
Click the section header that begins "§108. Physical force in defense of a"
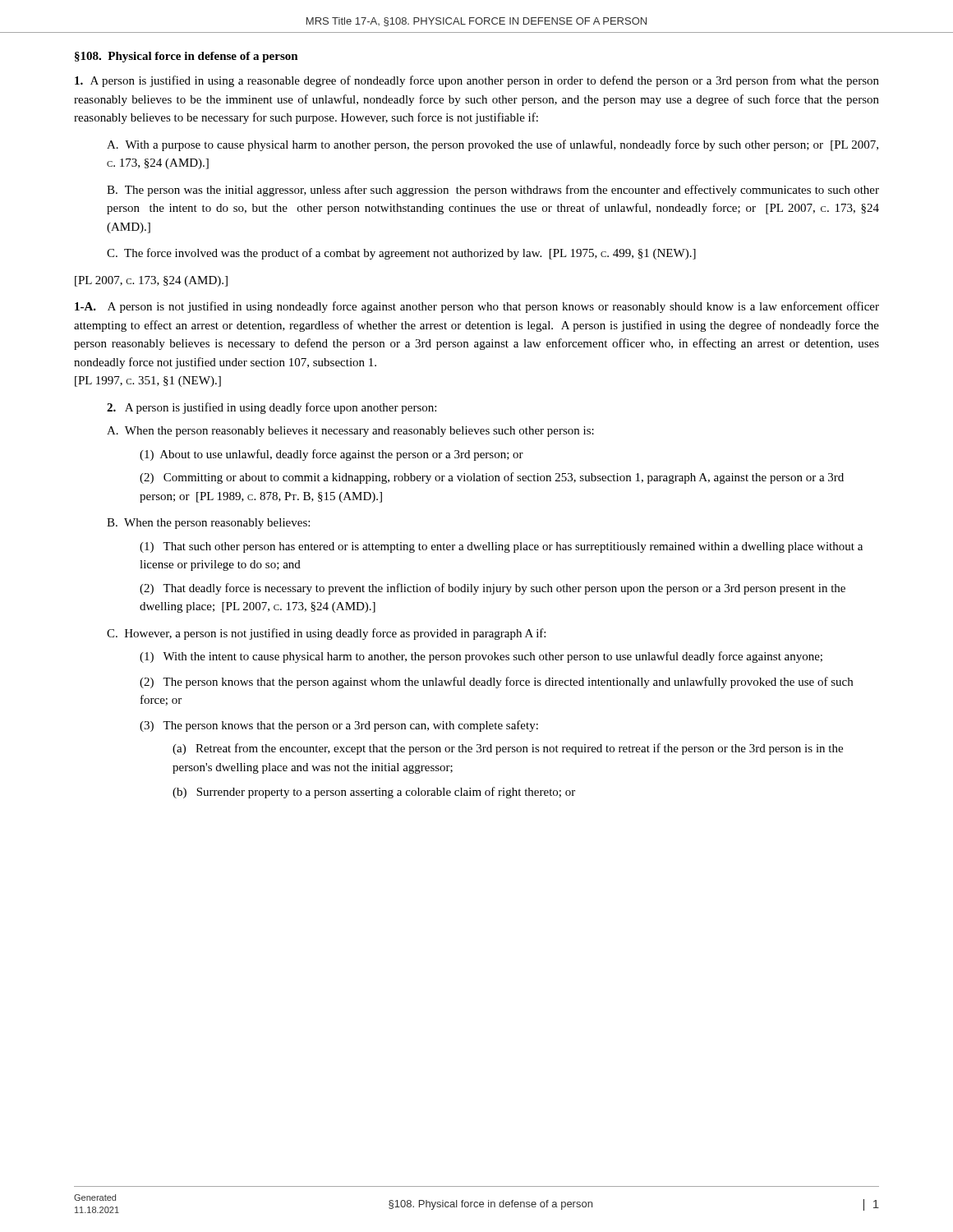[x=186, y=56]
